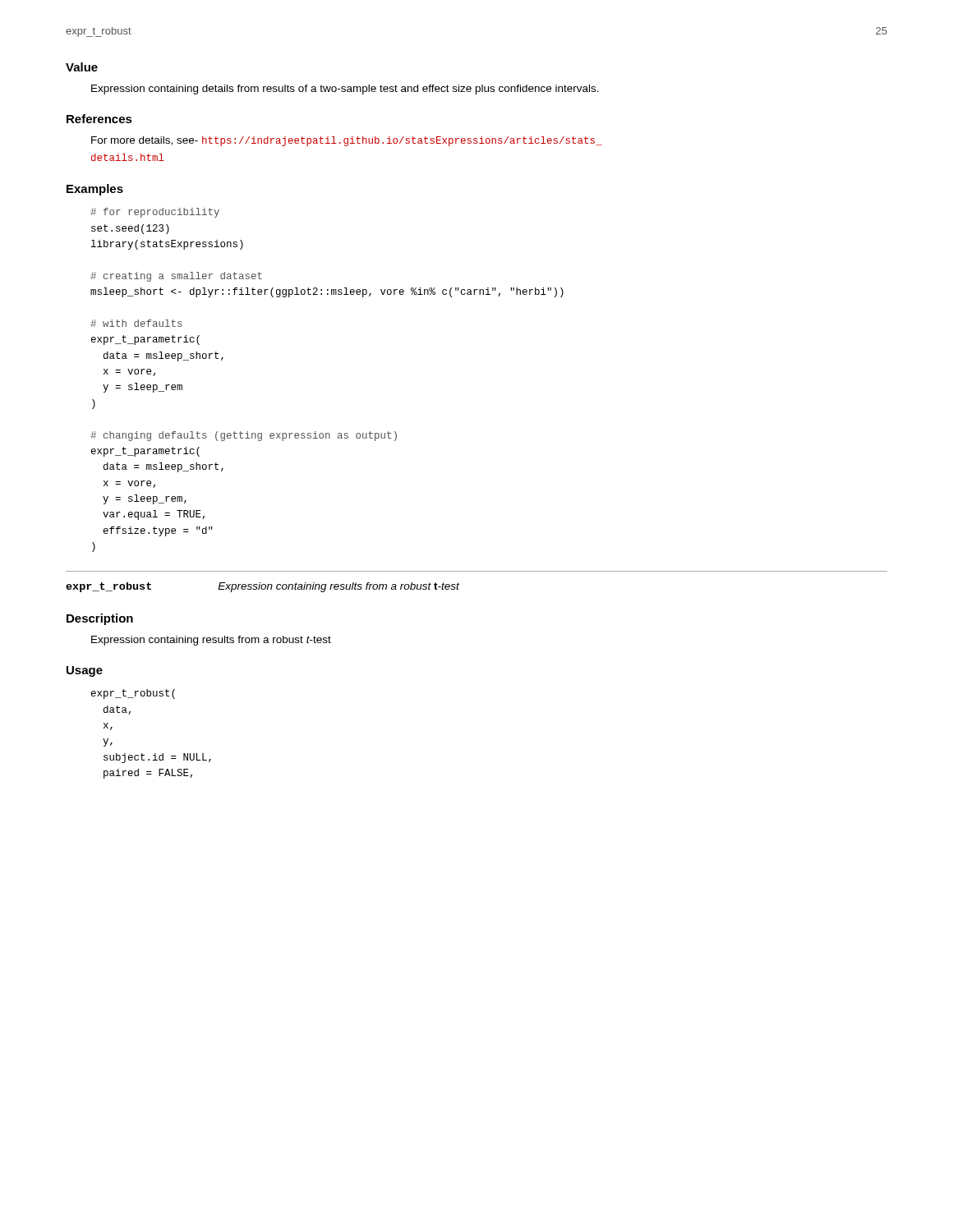This screenshot has height=1232, width=953.
Task: Find the text block with the text "for reproducibility set.seed(123) library(statsExpressions) #"
Action: pyautogui.click(x=155, y=213)
